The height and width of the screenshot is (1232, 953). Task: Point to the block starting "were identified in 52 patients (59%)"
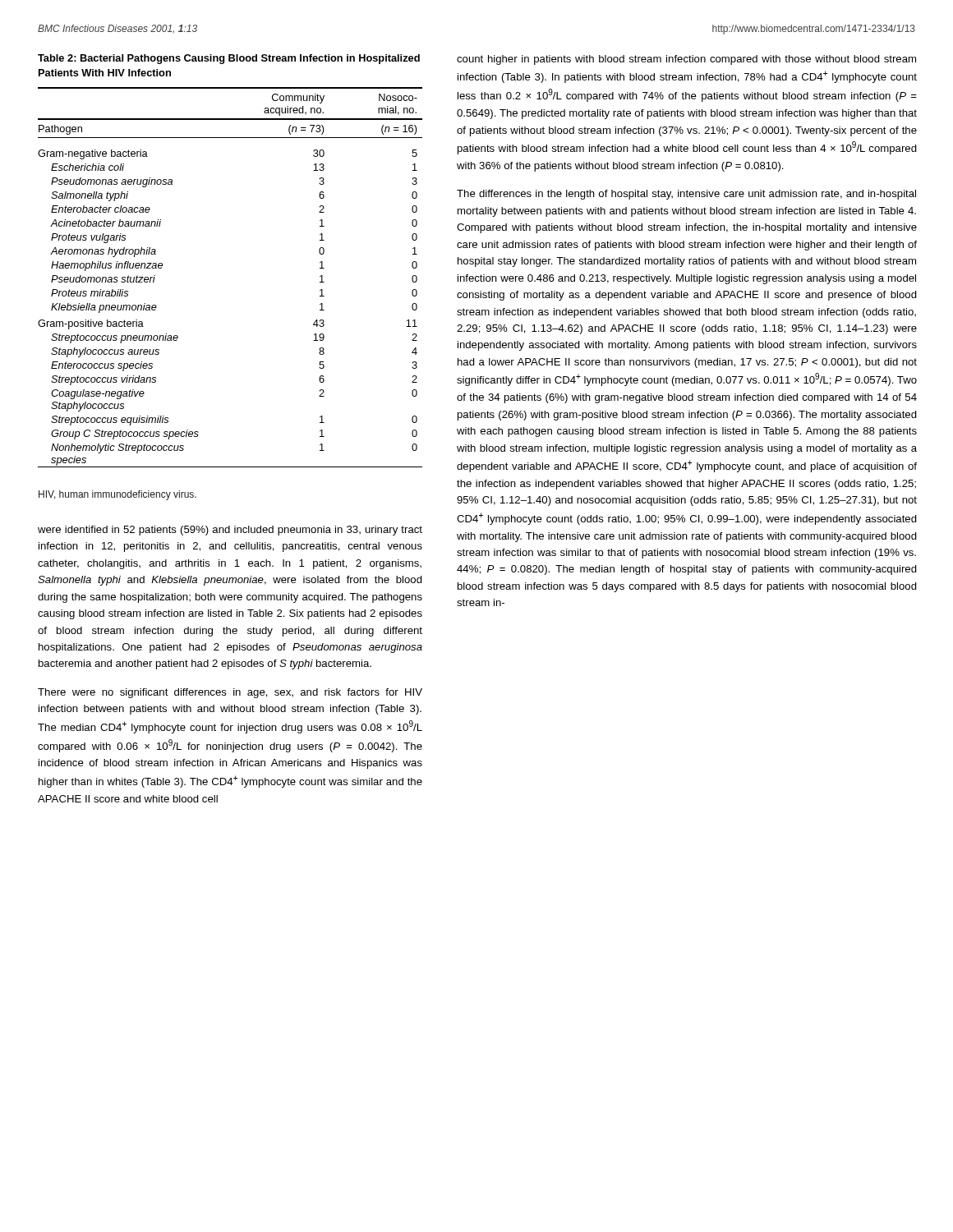click(x=230, y=596)
